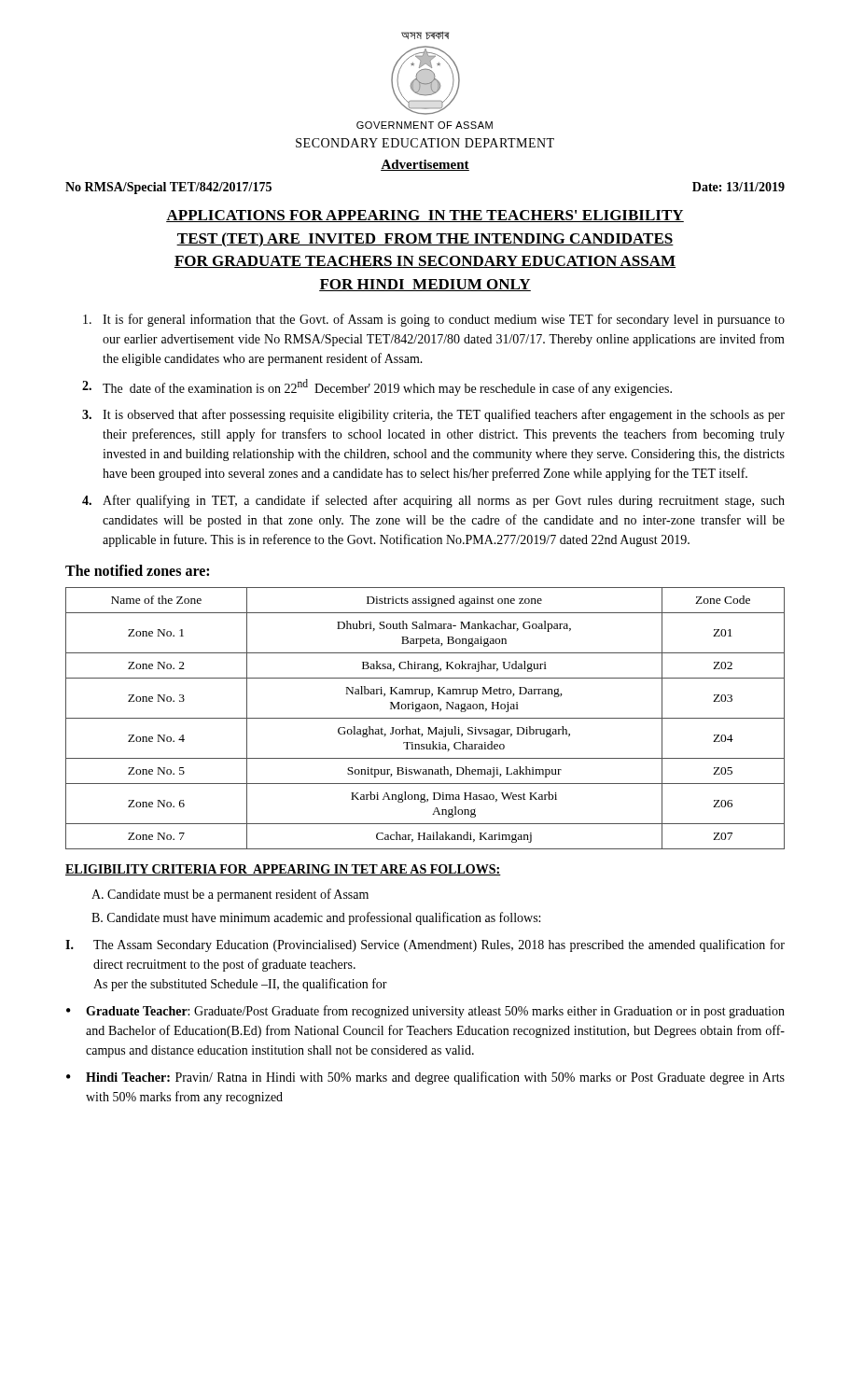Locate the logo

425,79
